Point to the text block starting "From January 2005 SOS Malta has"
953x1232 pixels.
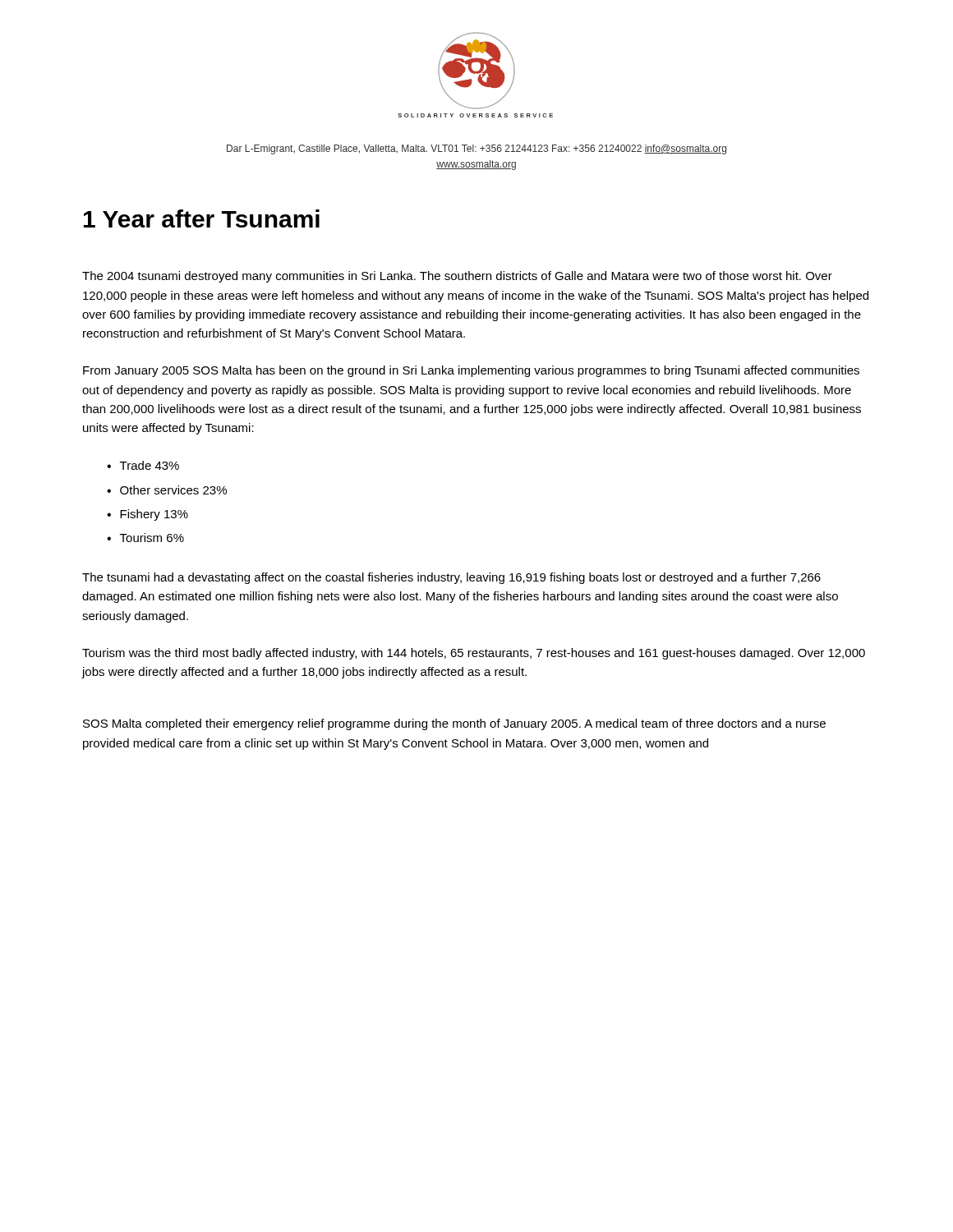coord(472,399)
